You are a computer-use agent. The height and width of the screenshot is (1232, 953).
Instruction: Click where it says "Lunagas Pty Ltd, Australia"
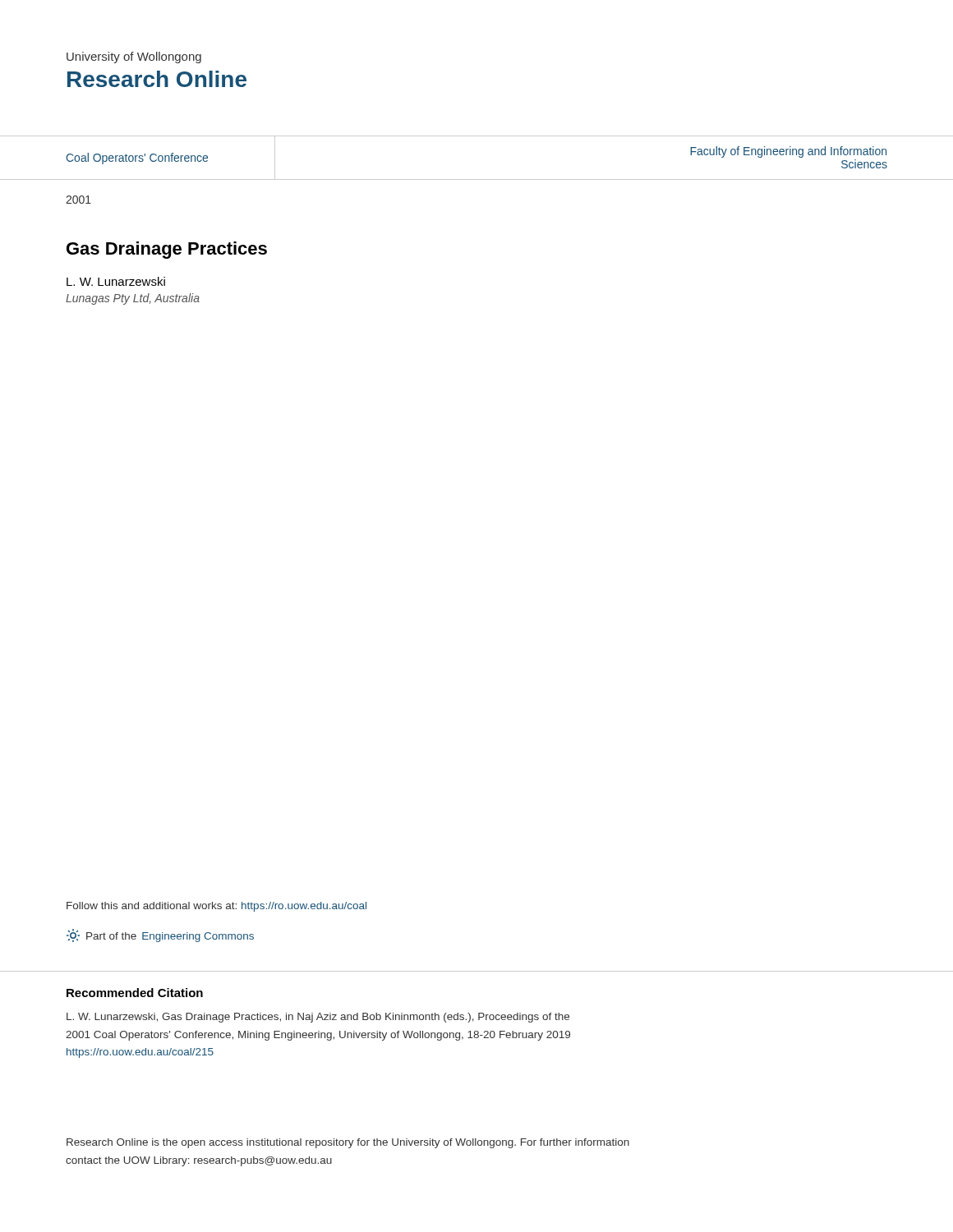pyautogui.click(x=133, y=298)
